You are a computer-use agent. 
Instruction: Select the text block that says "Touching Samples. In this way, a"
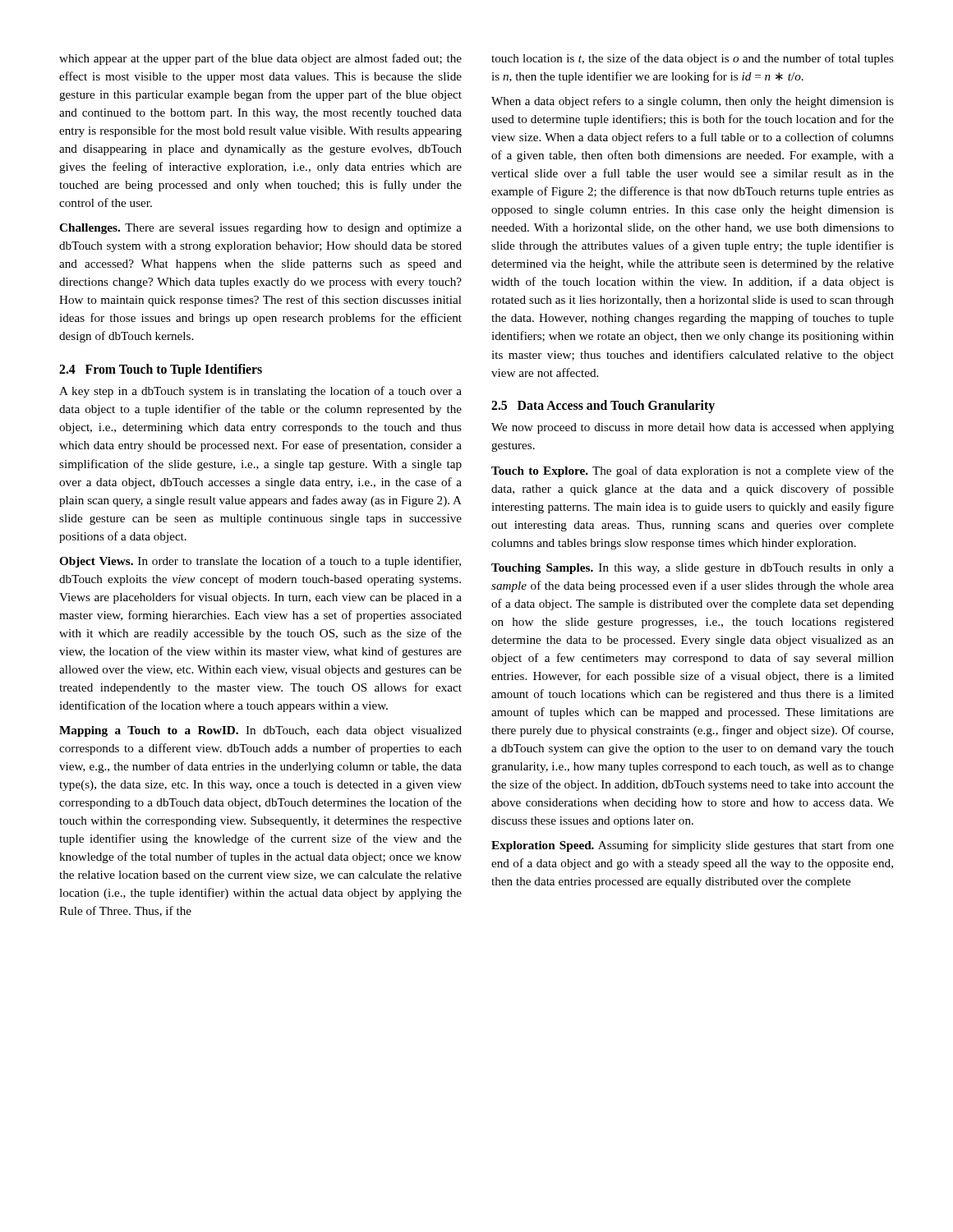693,694
